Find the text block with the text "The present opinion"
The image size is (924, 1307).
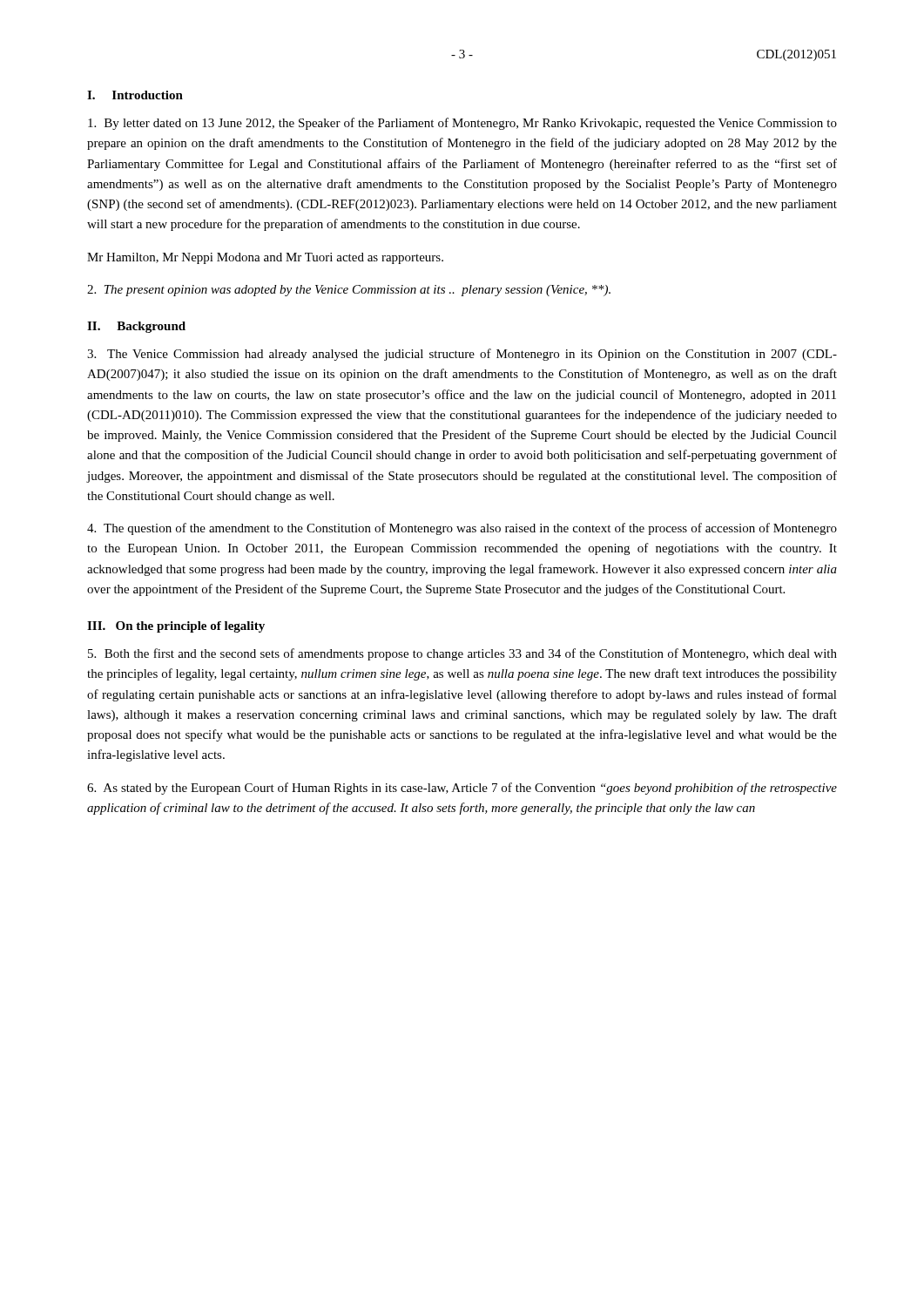(x=349, y=289)
